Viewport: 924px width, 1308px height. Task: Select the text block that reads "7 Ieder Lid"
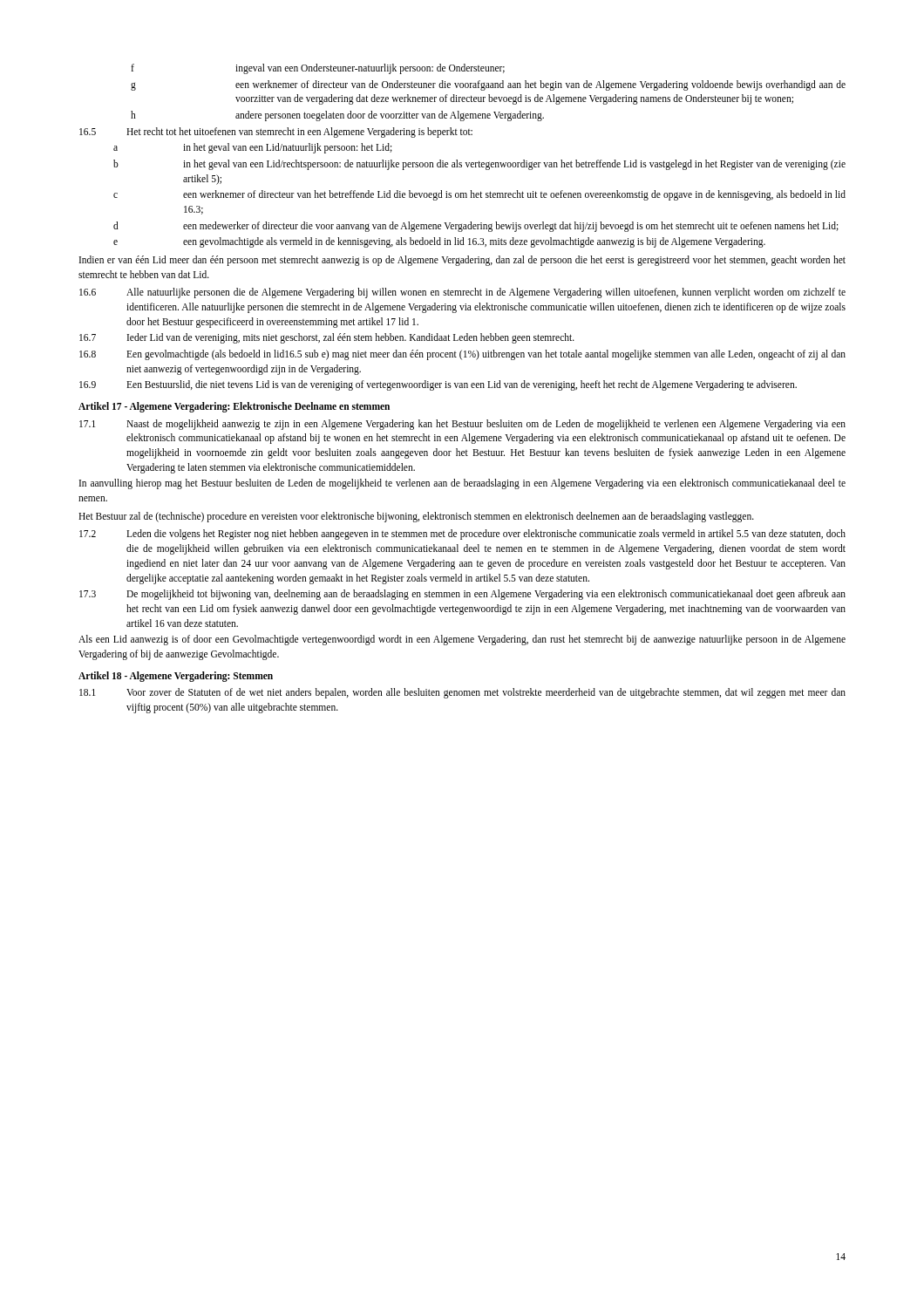pyautogui.click(x=462, y=338)
